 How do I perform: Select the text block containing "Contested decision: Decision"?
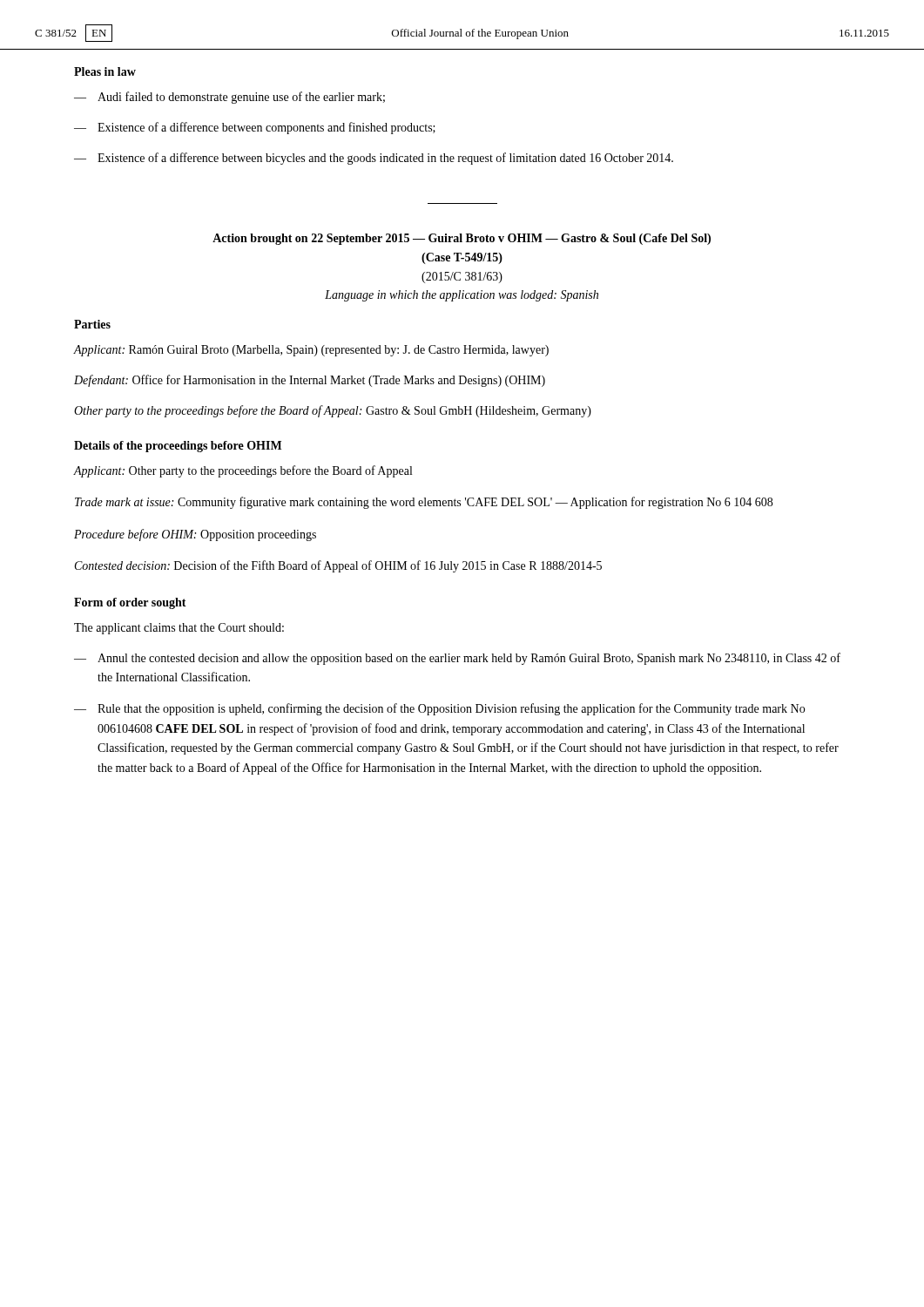coord(338,566)
